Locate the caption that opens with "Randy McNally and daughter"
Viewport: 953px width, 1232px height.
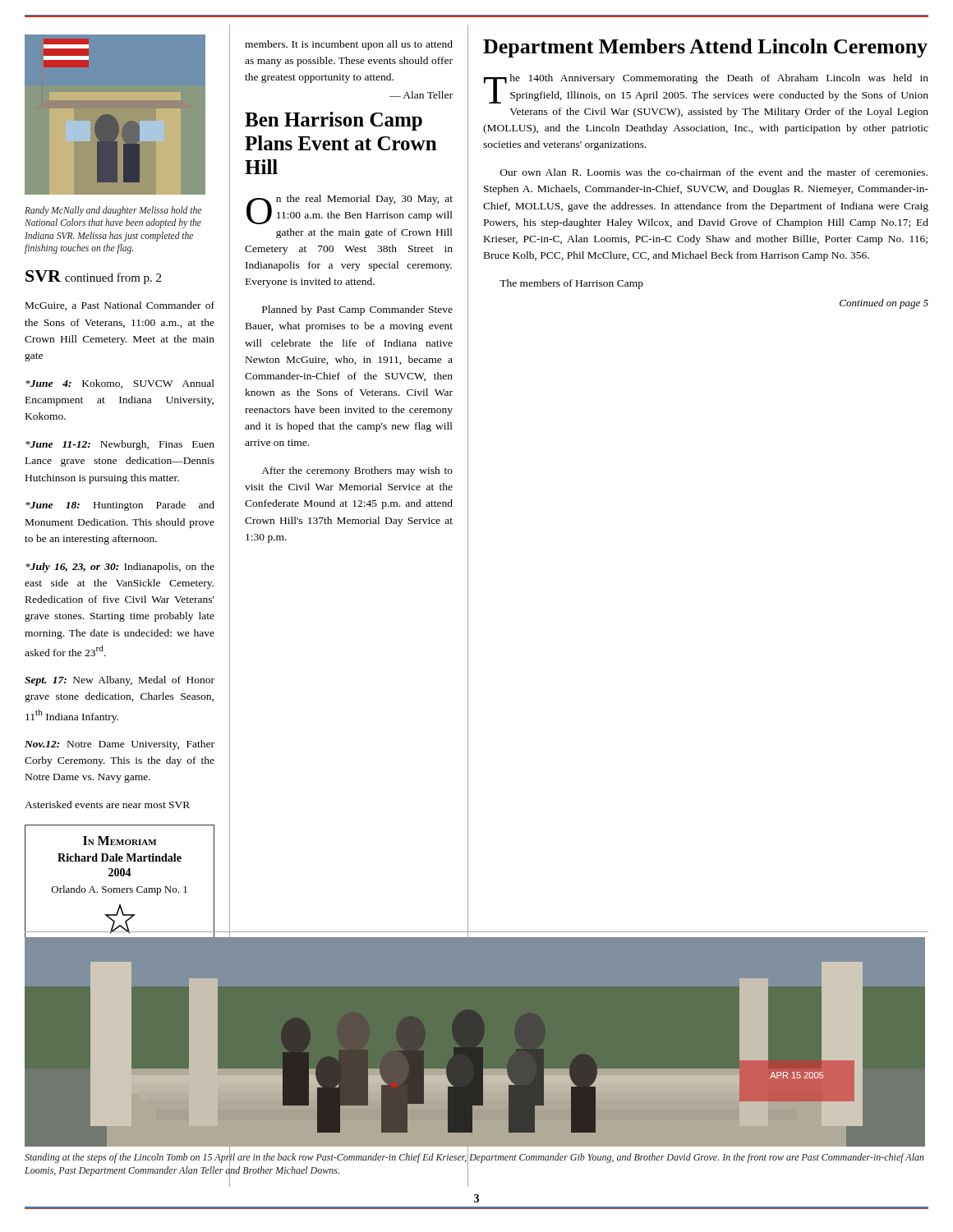click(115, 230)
